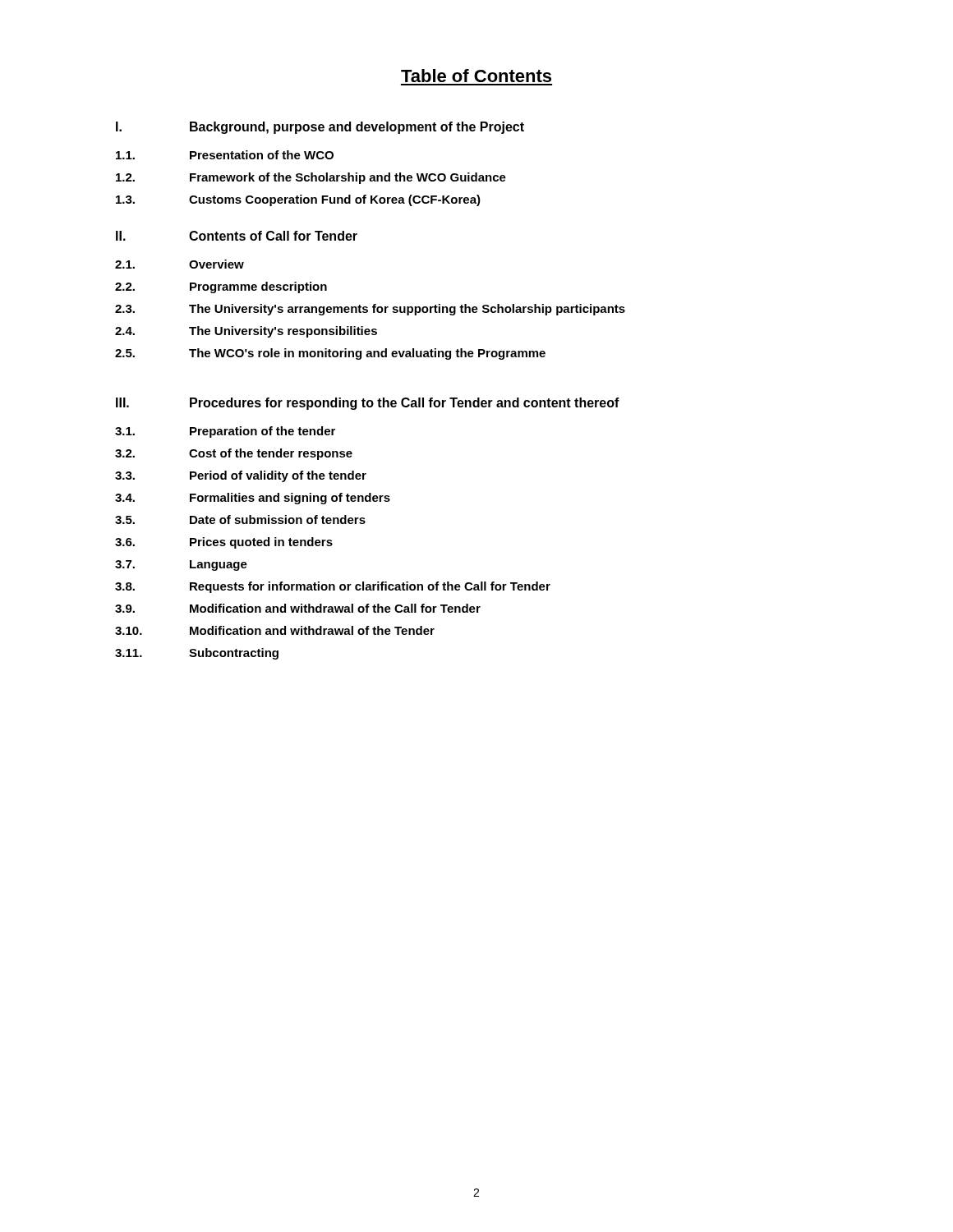Select the passage starting "3.11. Subcontracting"

tap(197, 654)
